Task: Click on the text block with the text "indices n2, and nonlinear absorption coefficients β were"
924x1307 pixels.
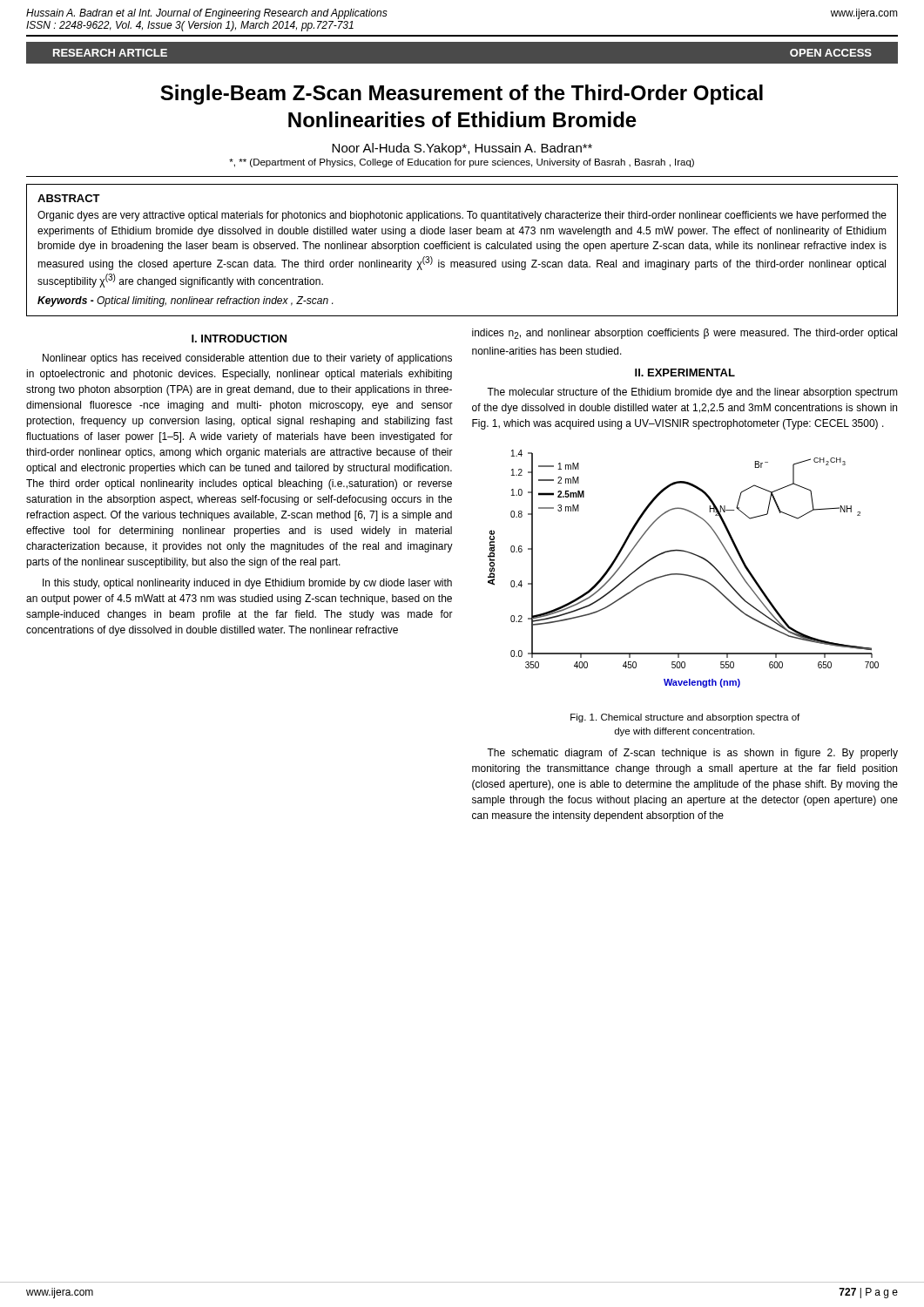Action: [x=685, y=342]
